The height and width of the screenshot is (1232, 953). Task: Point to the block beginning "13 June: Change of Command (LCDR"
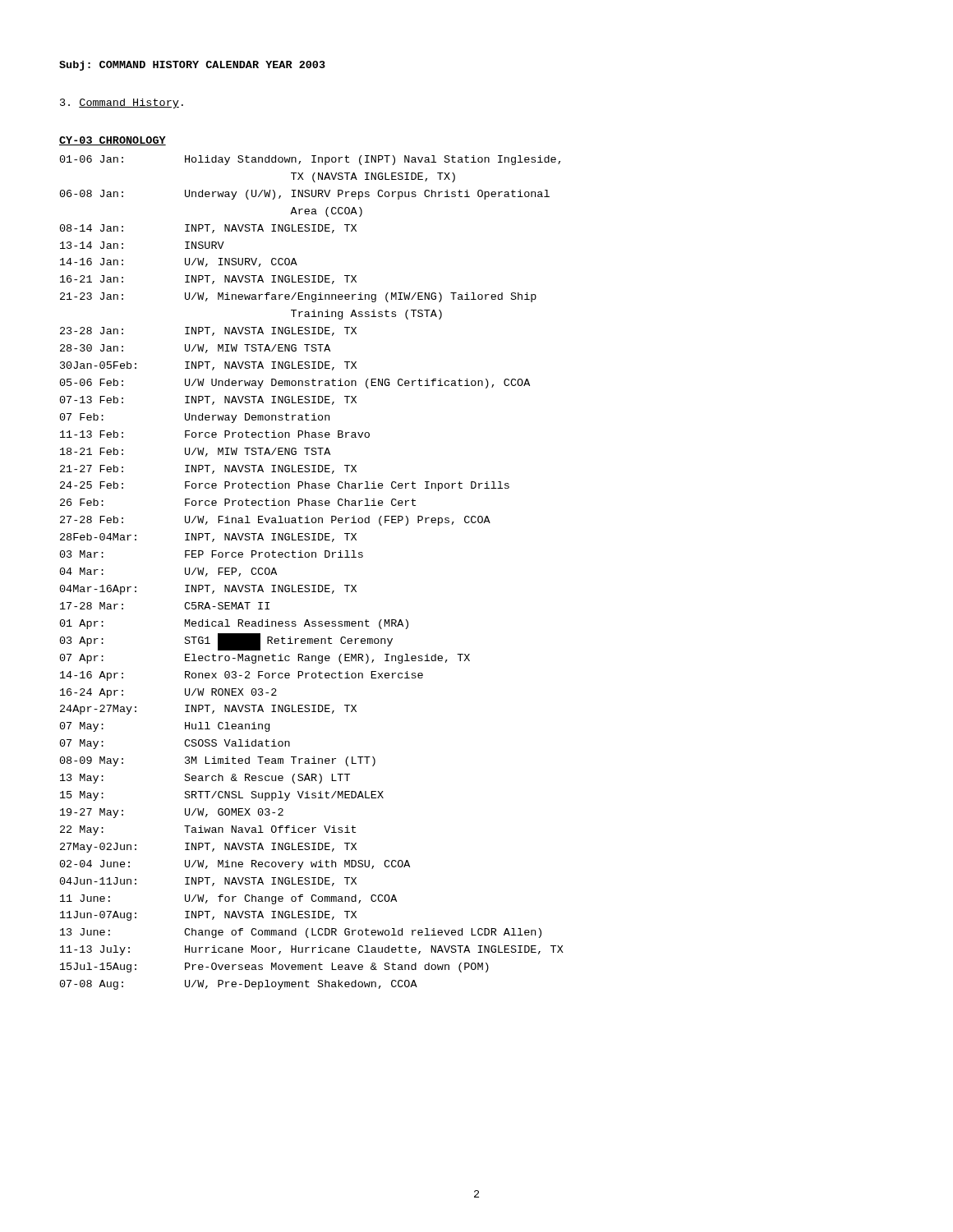(x=474, y=934)
